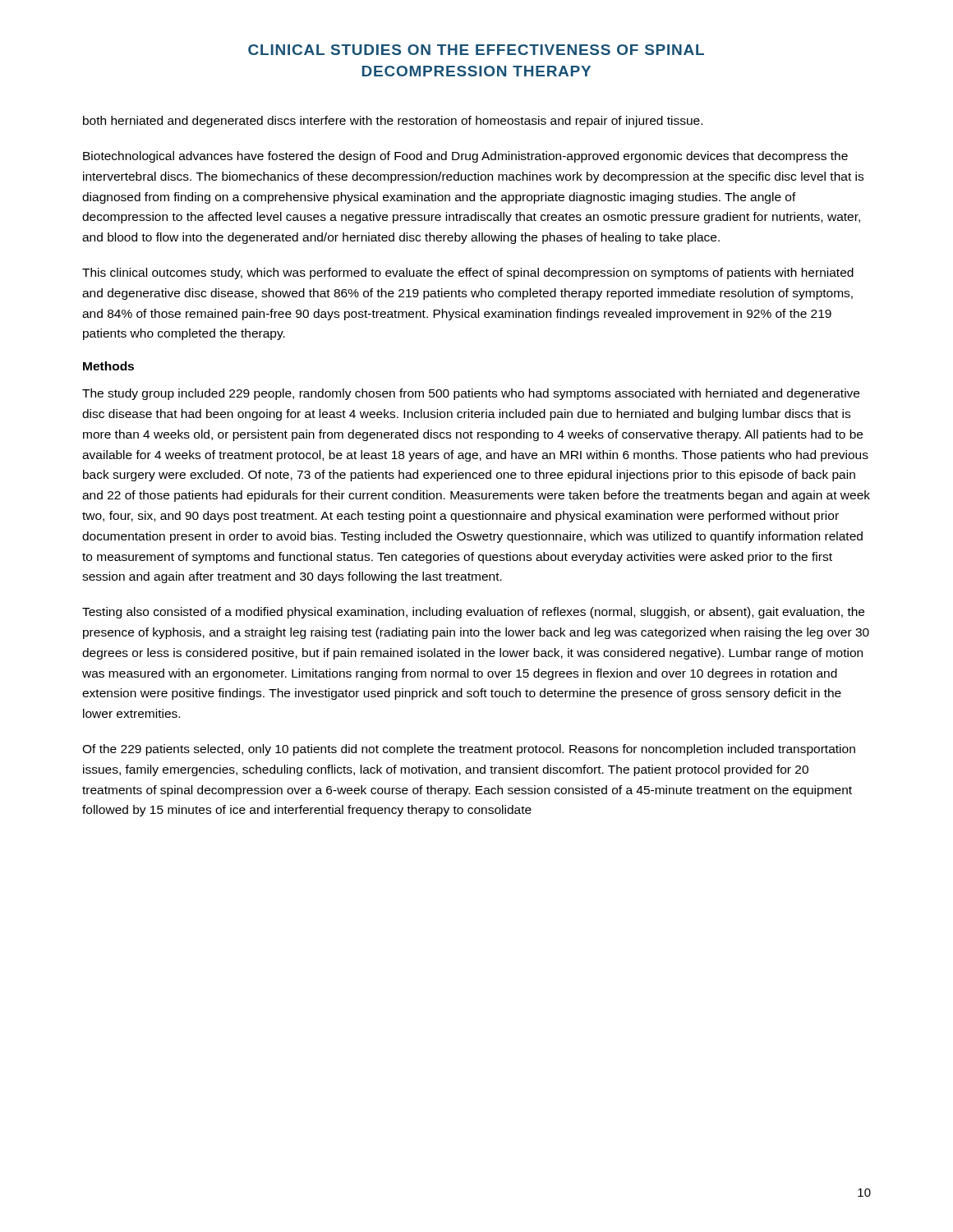Select a section header
The width and height of the screenshot is (953, 1232).
coord(108,366)
